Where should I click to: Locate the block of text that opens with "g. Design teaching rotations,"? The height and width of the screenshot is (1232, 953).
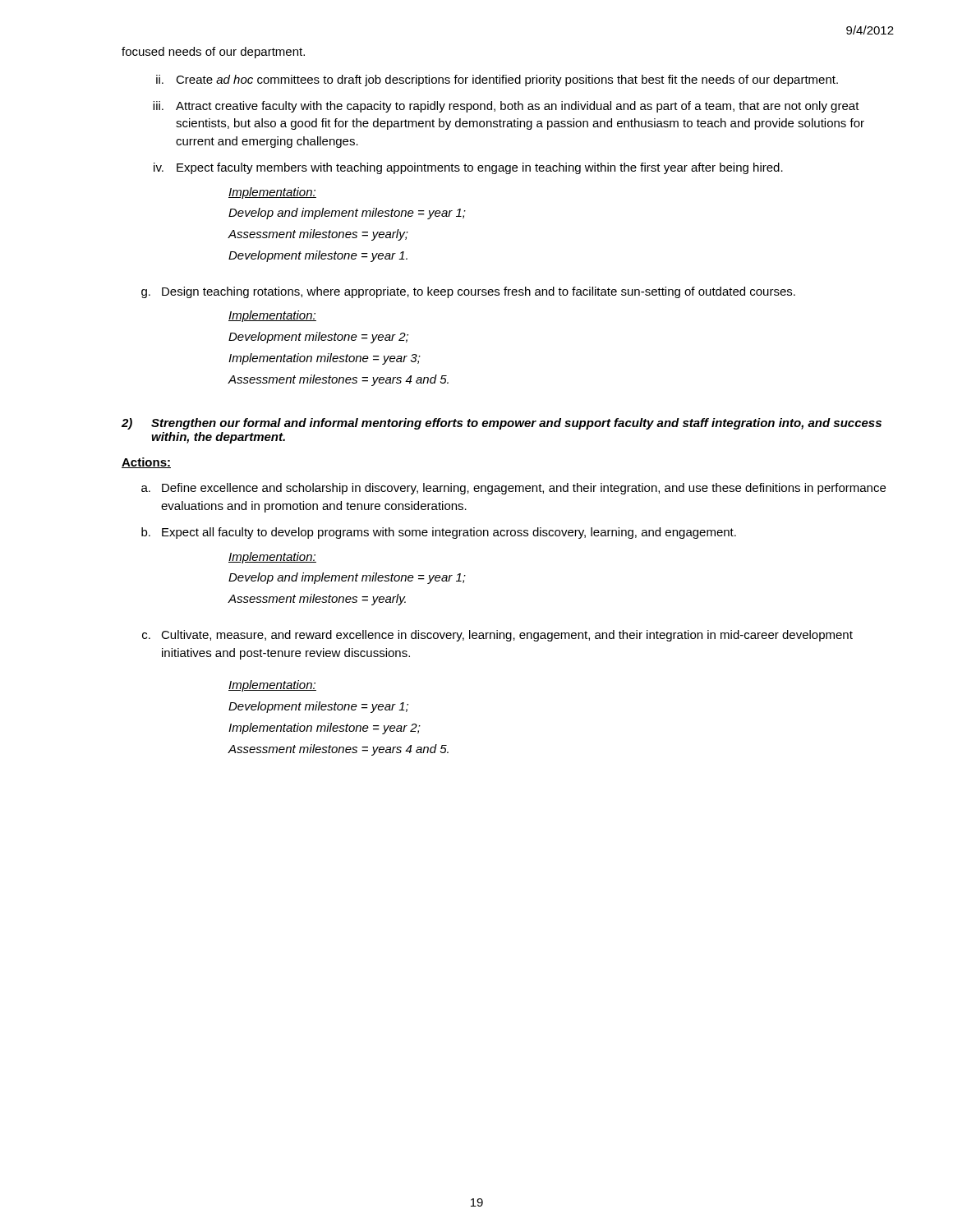468,292
